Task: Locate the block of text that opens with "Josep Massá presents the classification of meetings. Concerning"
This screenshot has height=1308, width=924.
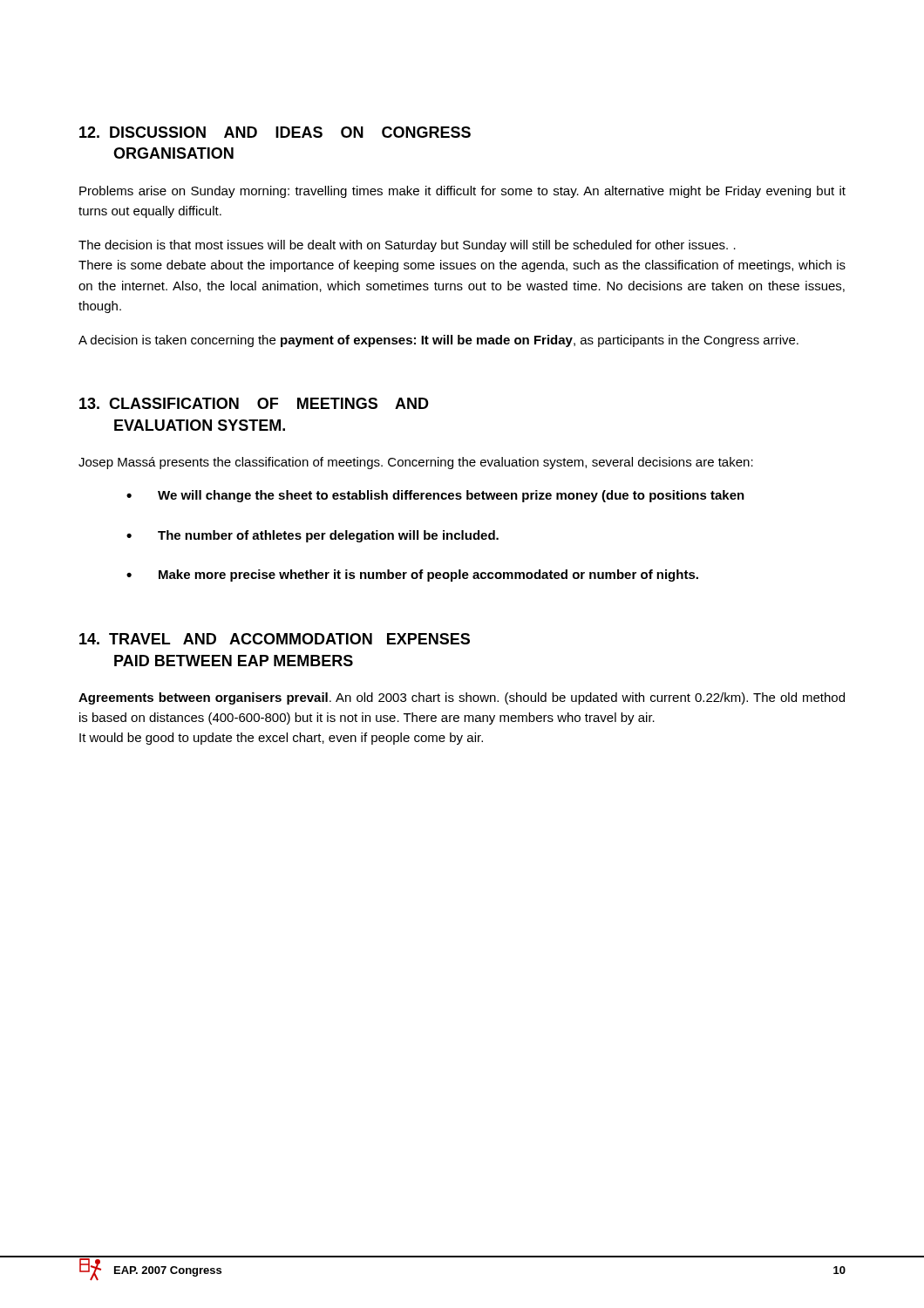Action: [x=416, y=462]
